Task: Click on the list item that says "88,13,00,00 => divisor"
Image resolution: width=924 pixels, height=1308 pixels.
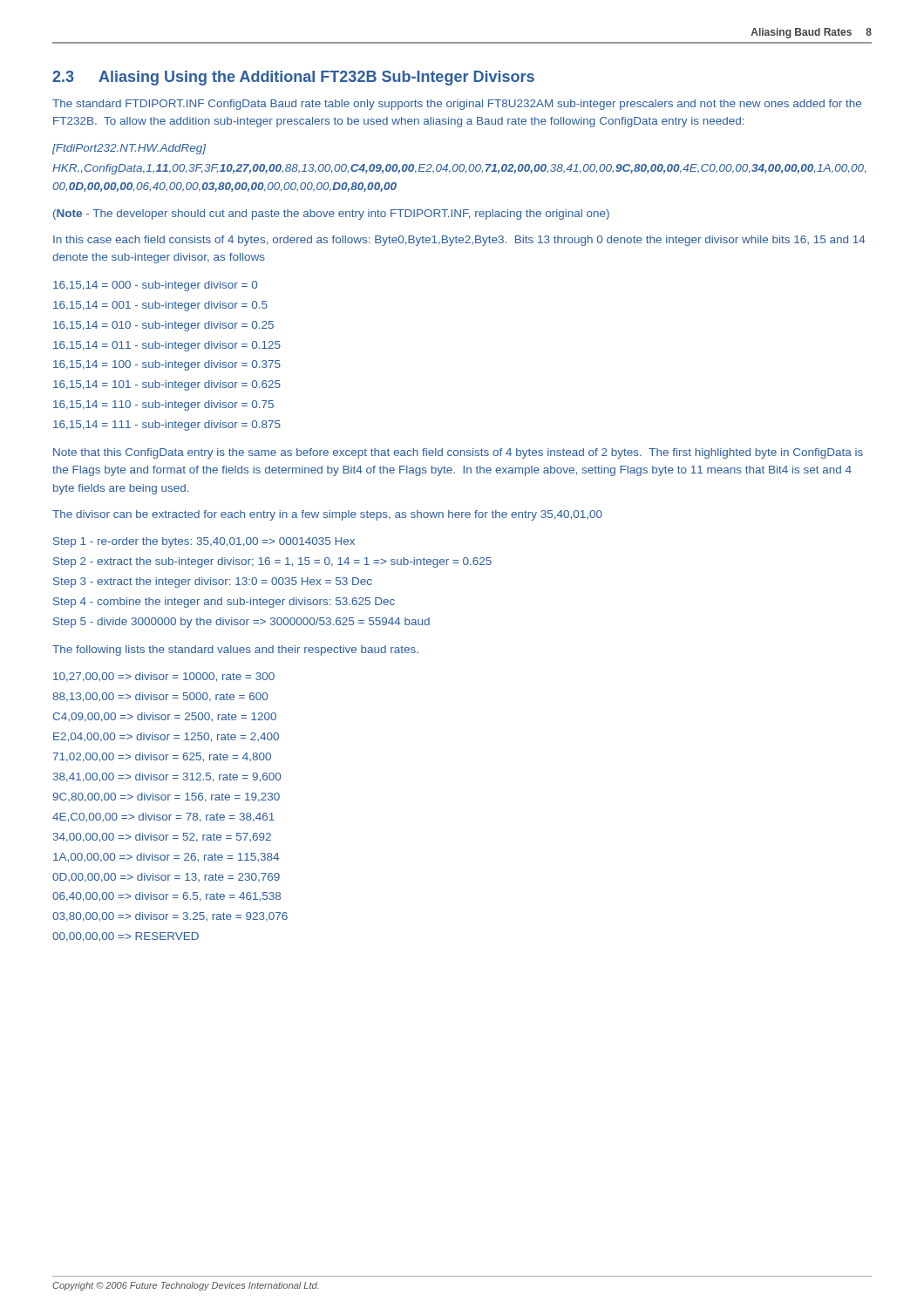Action: click(x=160, y=696)
